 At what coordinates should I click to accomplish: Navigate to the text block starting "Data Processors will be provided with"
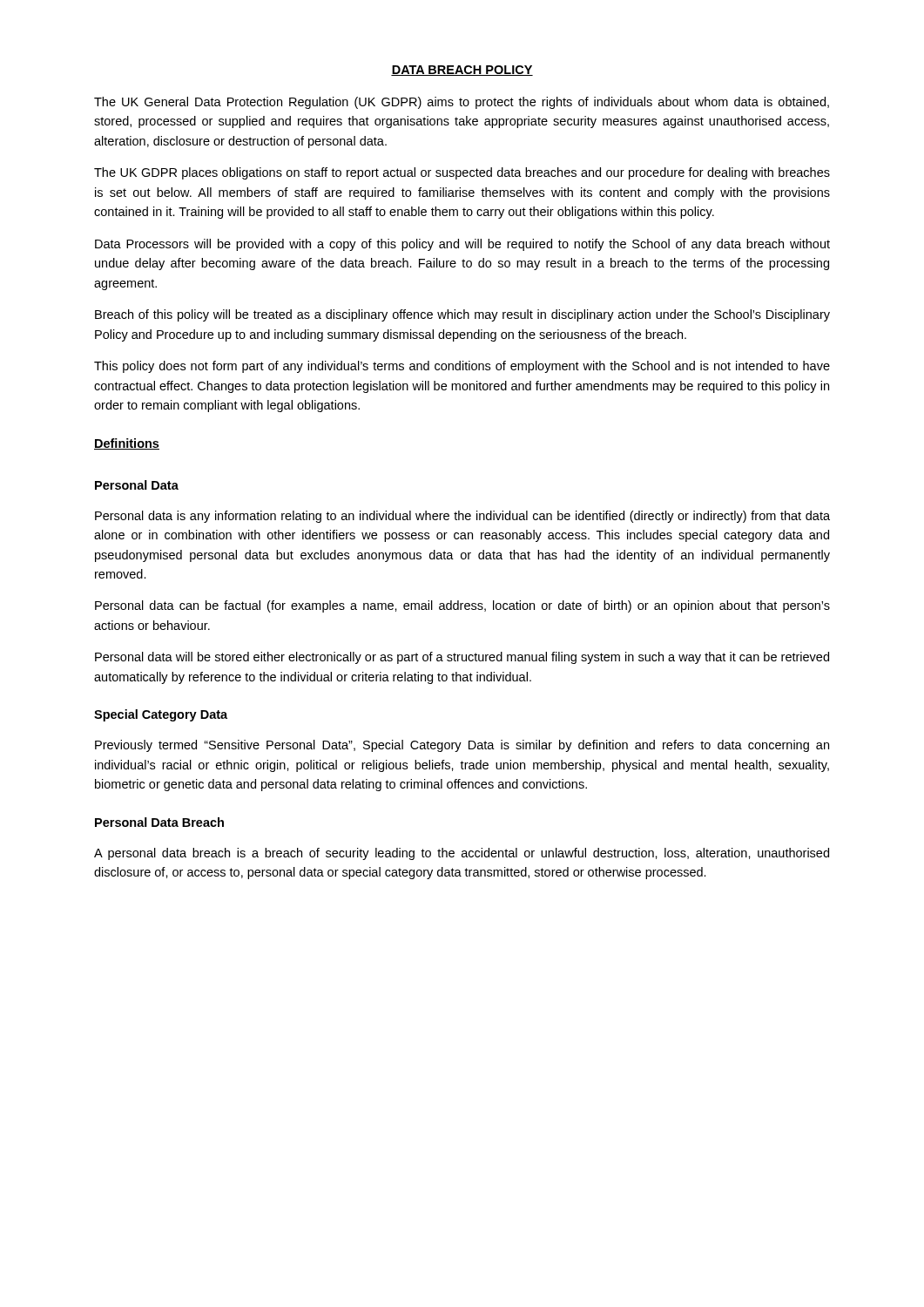pos(462,263)
